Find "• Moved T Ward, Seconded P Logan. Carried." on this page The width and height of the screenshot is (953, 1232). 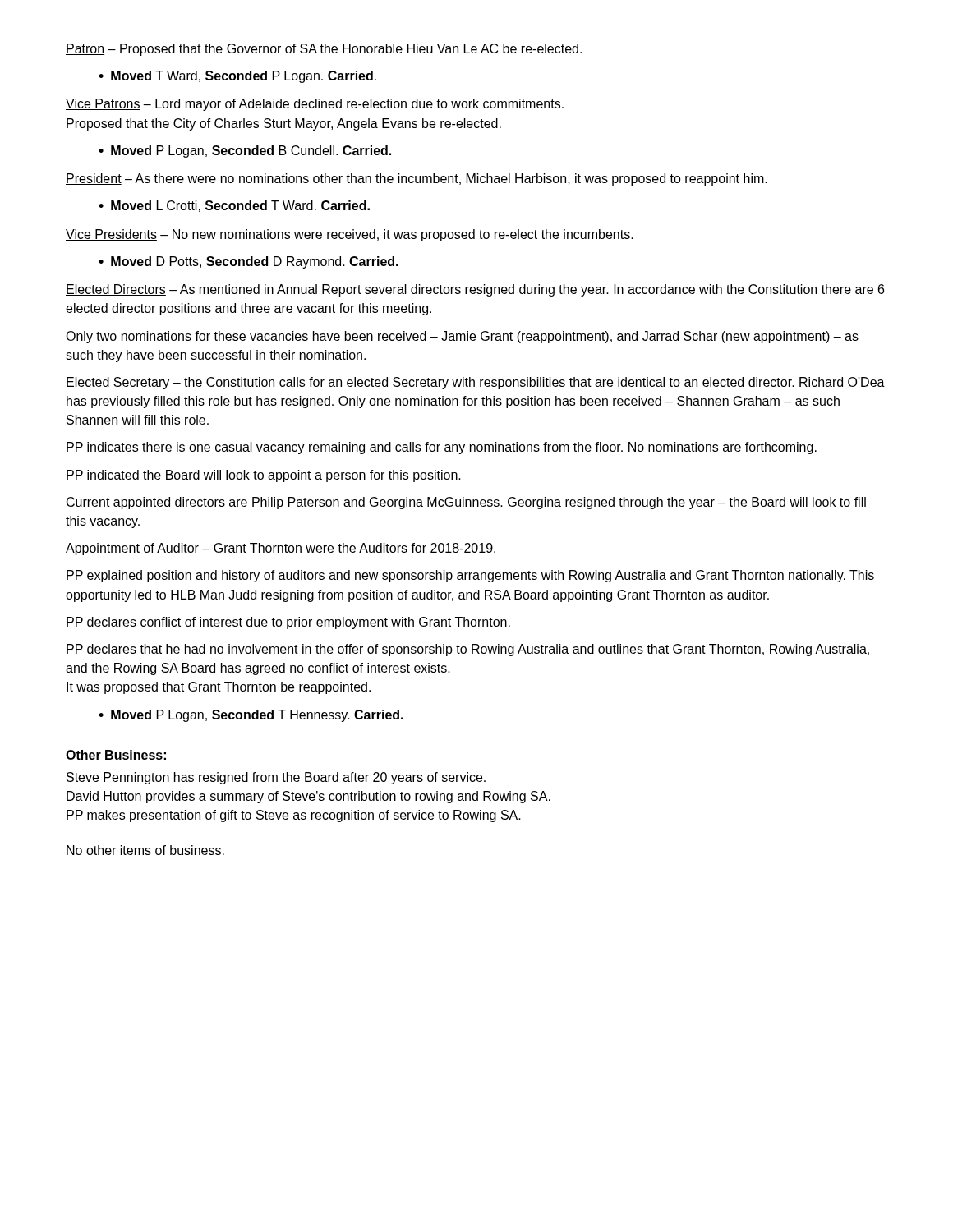(x=238, y=77)
